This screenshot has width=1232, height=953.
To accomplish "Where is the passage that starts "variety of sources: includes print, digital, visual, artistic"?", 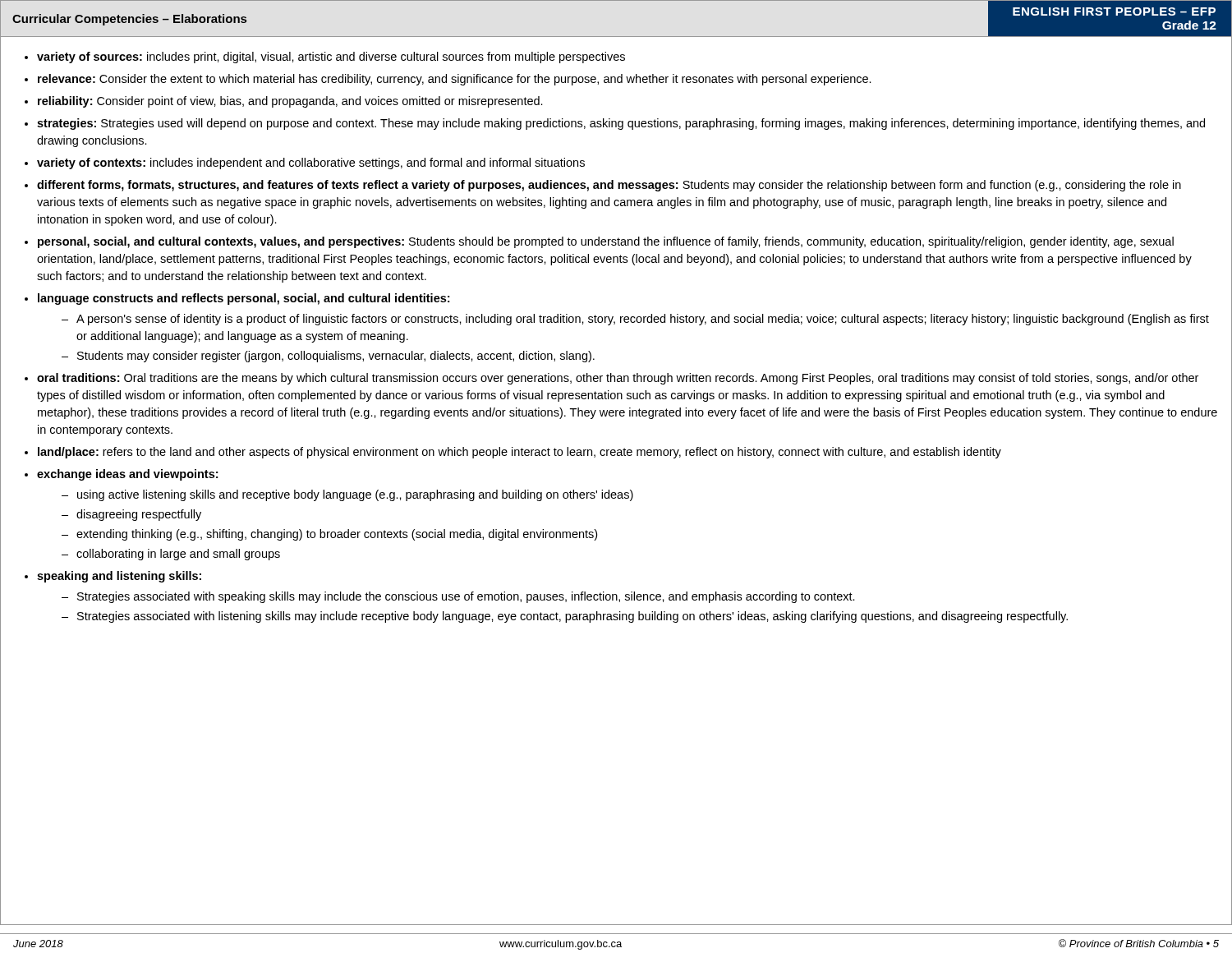I will pyautogui.click(x=331, y=57).
